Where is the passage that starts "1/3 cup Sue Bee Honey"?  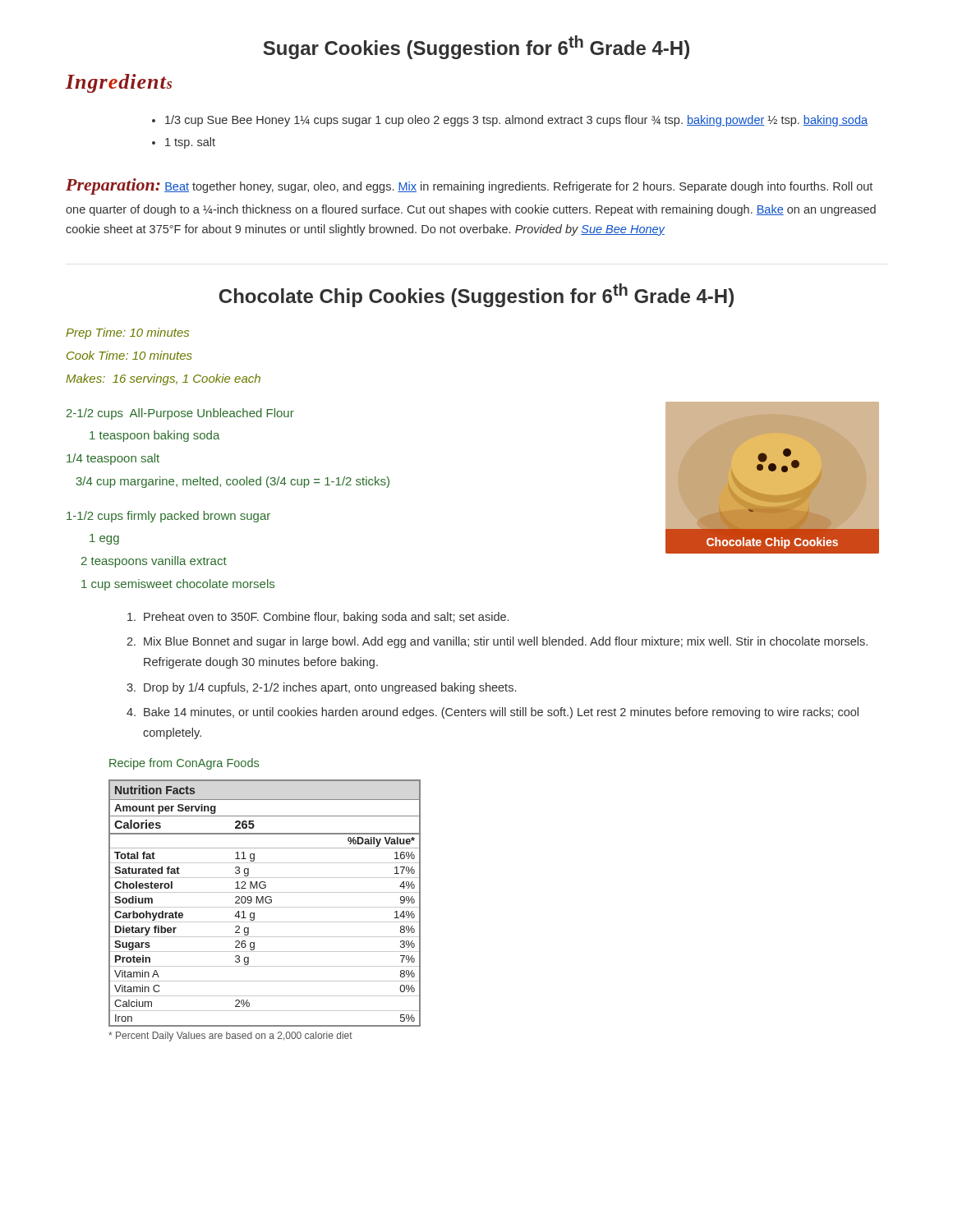pos(516,120)
